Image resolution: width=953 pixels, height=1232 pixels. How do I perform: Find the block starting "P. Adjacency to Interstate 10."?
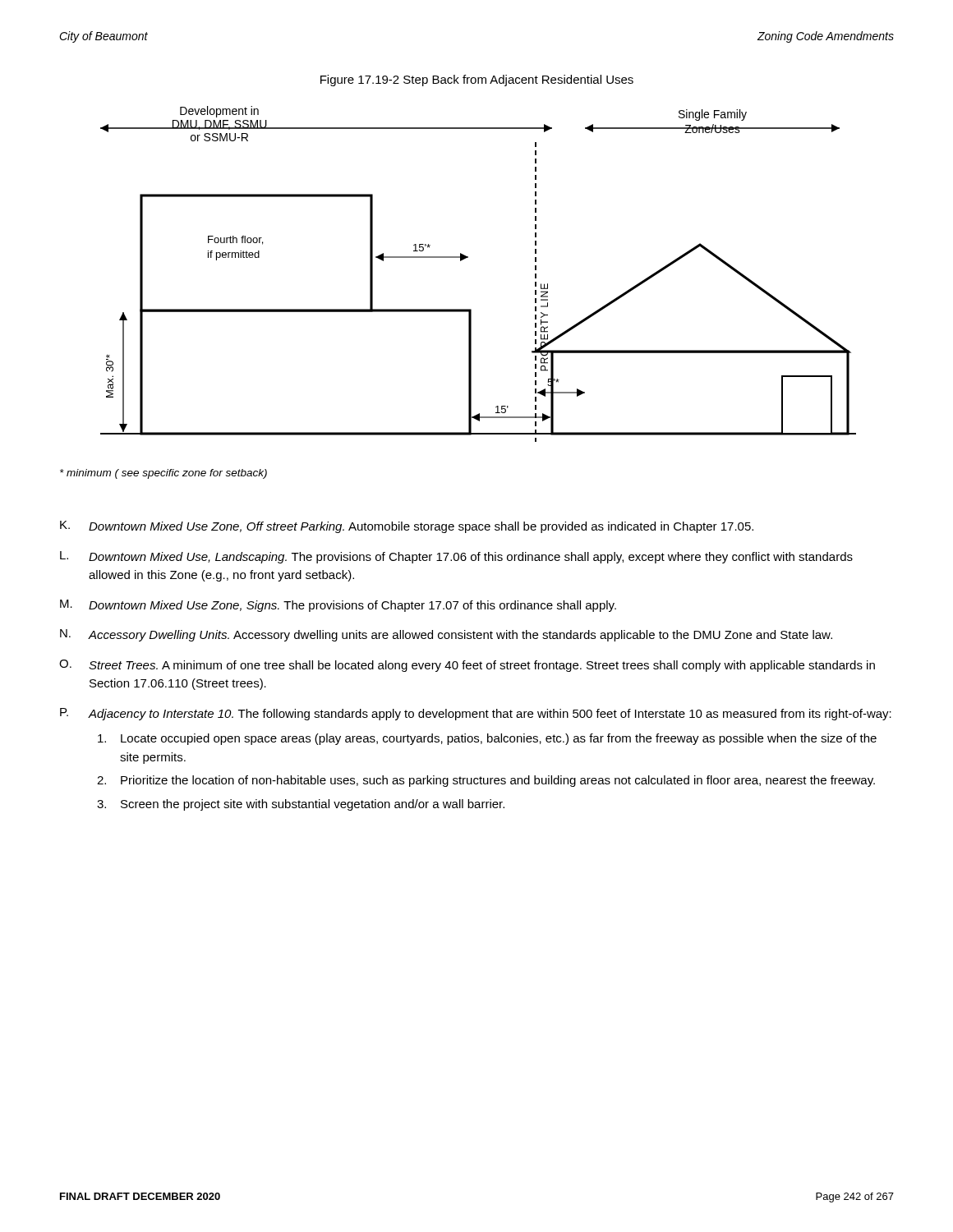tap(476, 714)
